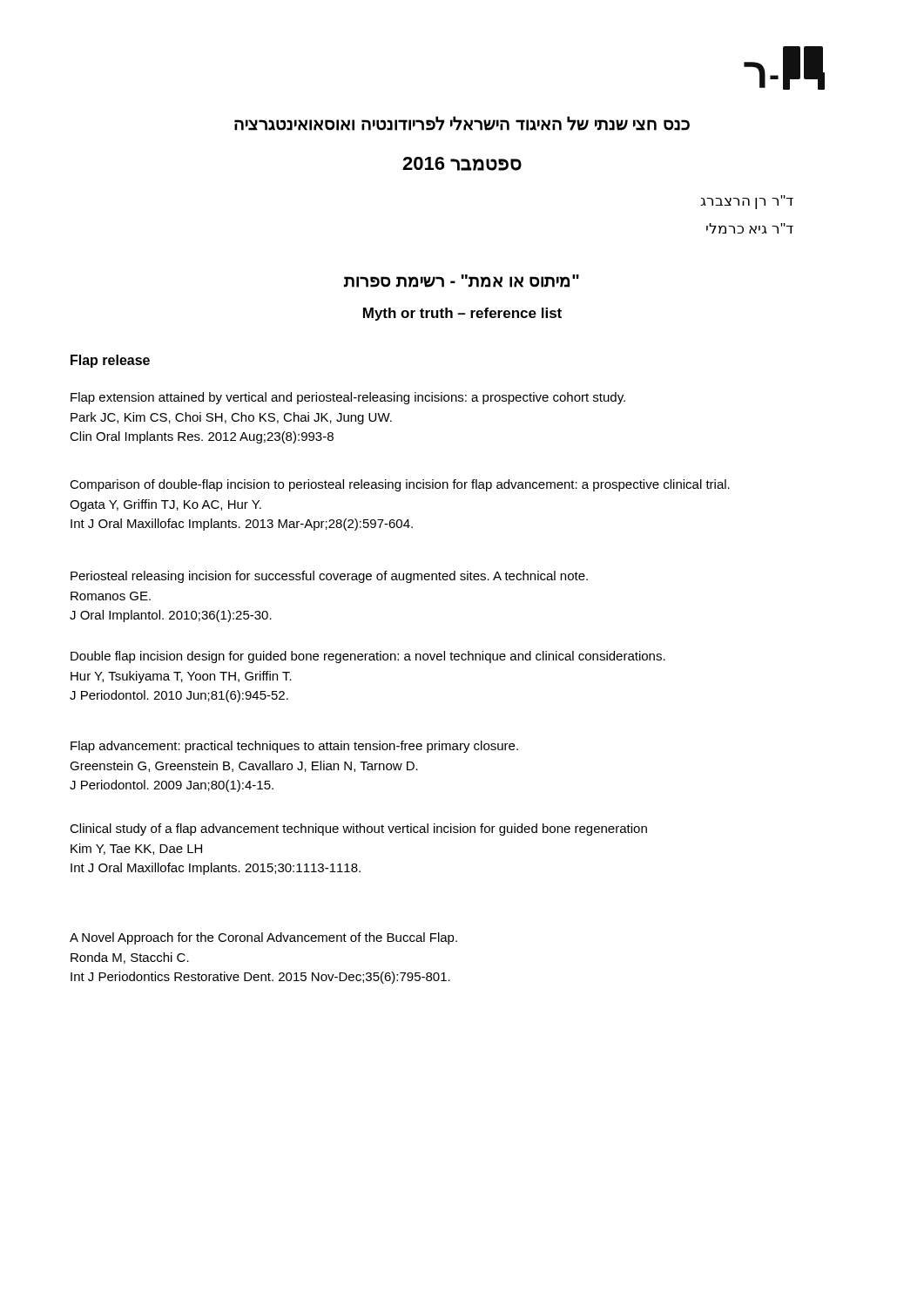Select the region starting "Double flap incision design for"
This screenshot has width=924, height=1307.
pyautogui.click(x=368, y=657)
